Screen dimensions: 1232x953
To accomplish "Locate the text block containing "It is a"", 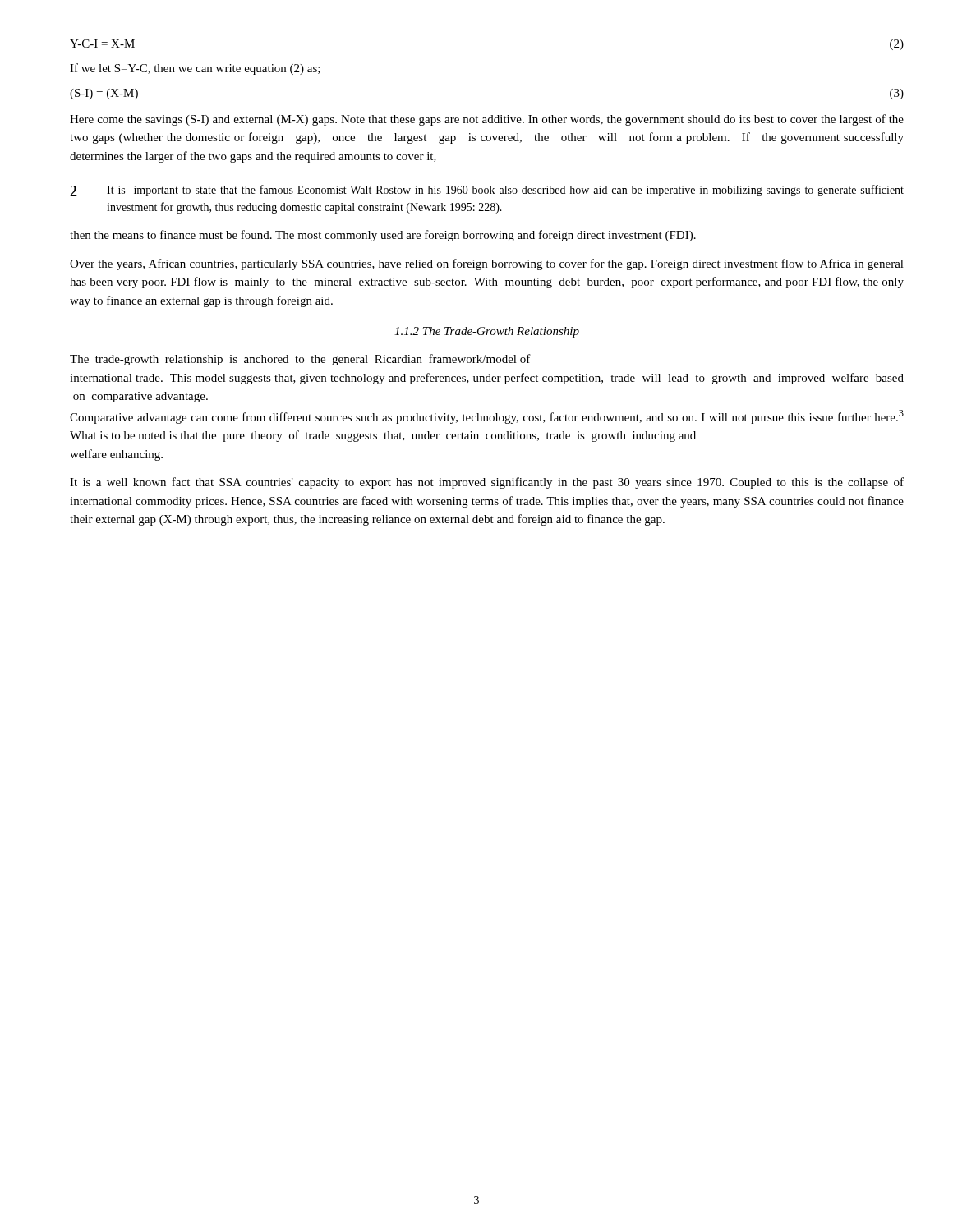I will tap(487, 501).
